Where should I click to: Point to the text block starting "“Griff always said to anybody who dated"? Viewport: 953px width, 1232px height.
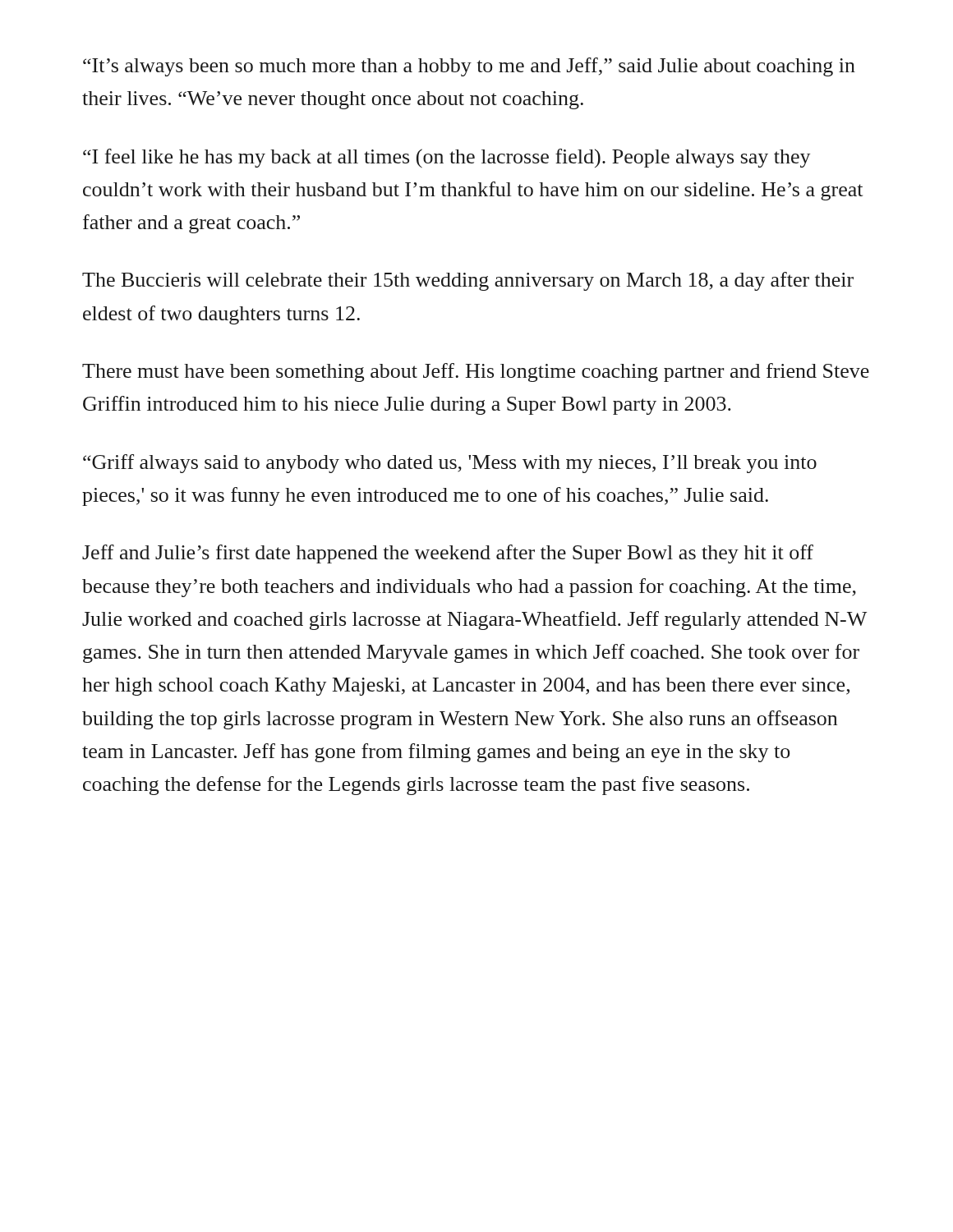450,478
